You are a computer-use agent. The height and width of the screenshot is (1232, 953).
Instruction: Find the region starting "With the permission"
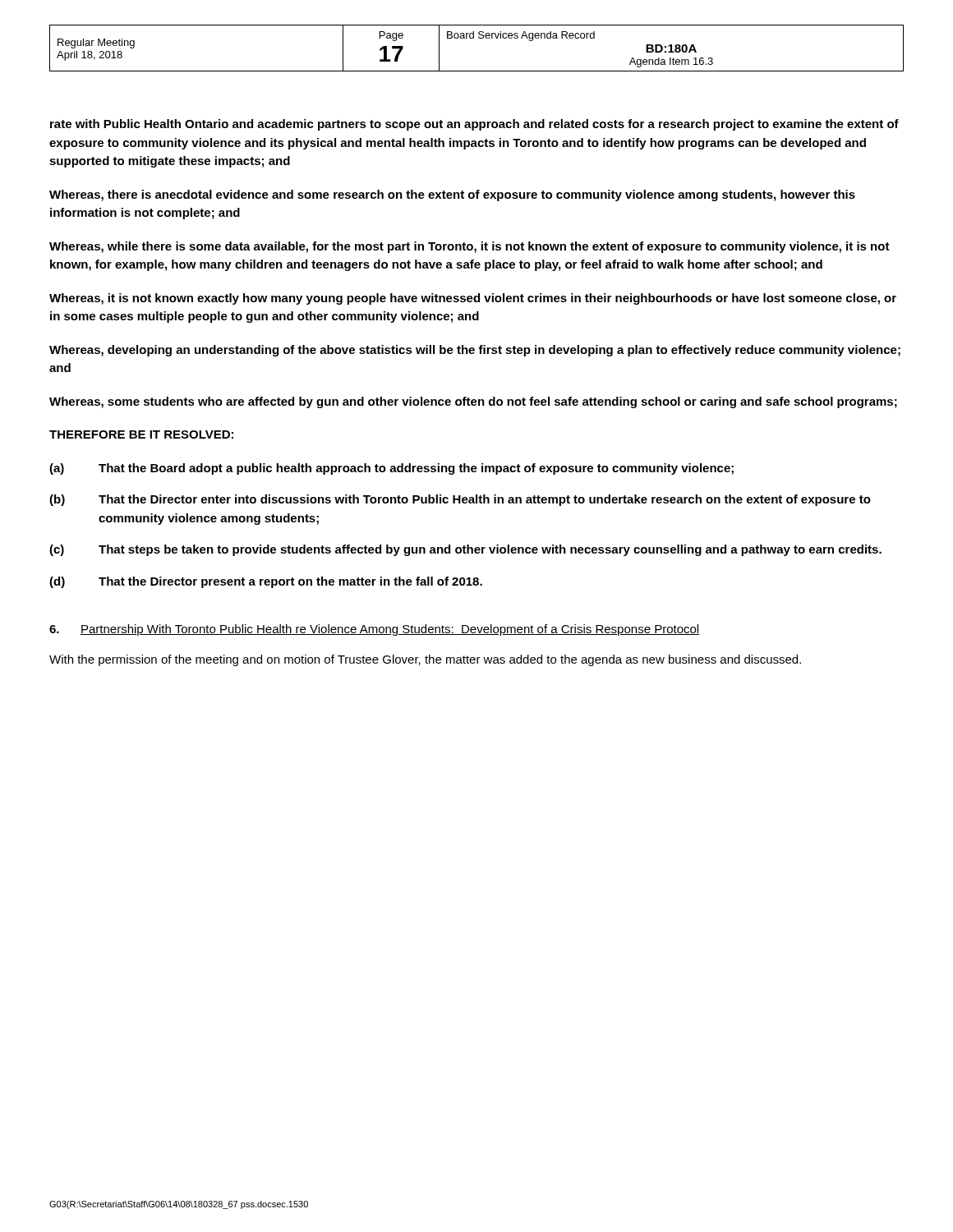tap(426, 659)
